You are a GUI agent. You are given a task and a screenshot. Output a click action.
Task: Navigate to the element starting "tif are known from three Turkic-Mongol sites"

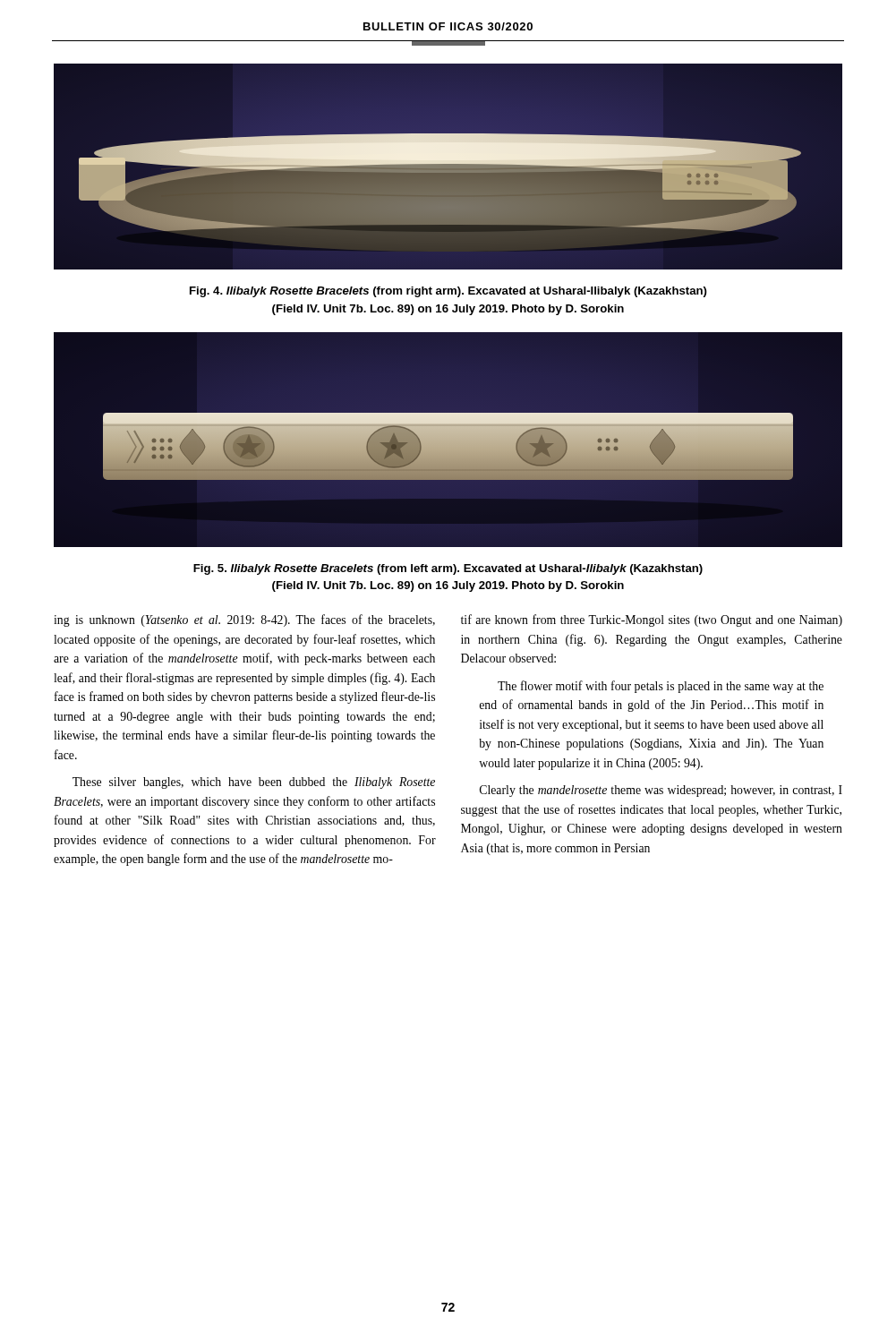pos(651,734)
